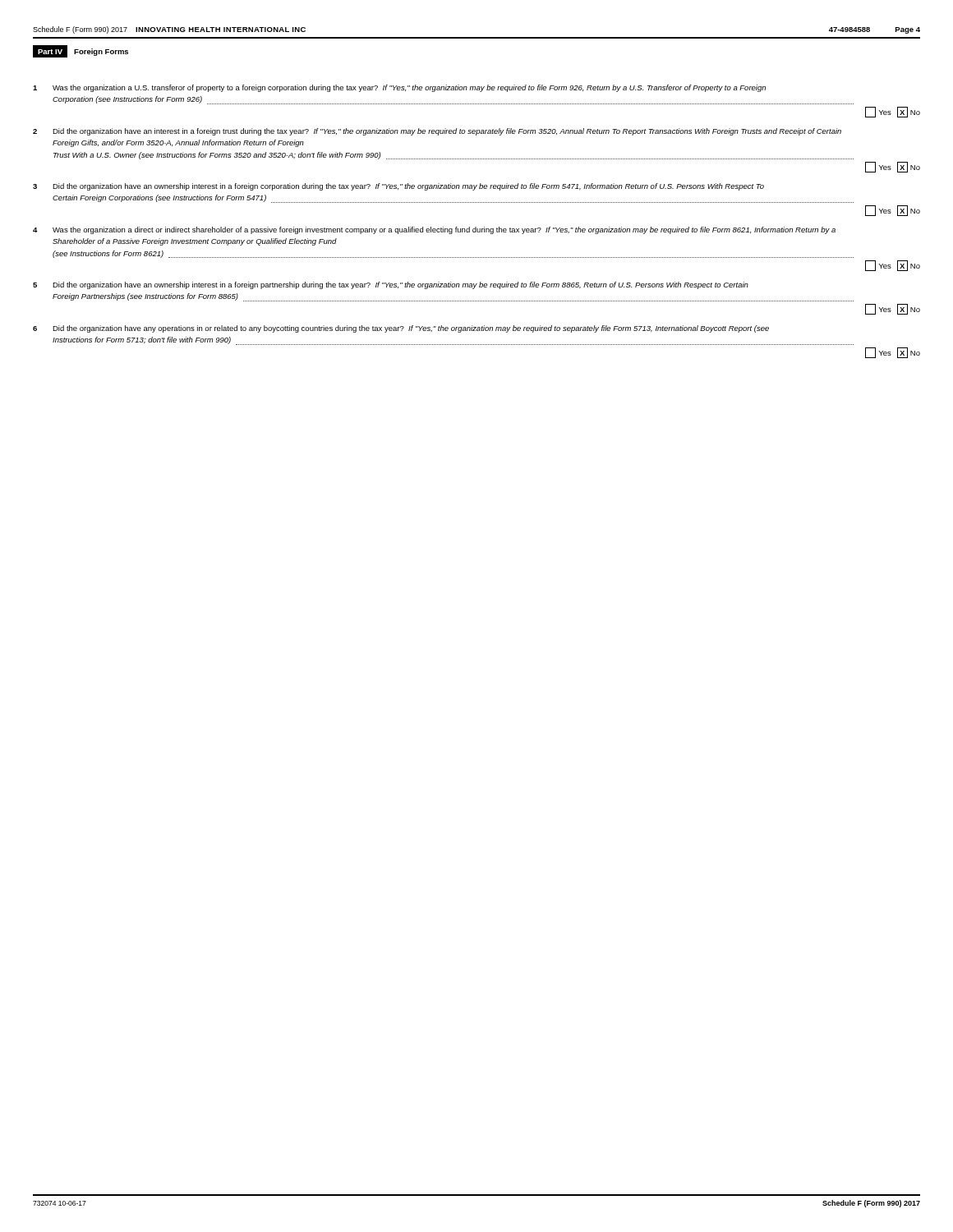This screenshot has width=953, height=1232.
Task: Where is the passage that starts "1 Was the organization a U.S. transferor"?
Action: click(476, 100)
